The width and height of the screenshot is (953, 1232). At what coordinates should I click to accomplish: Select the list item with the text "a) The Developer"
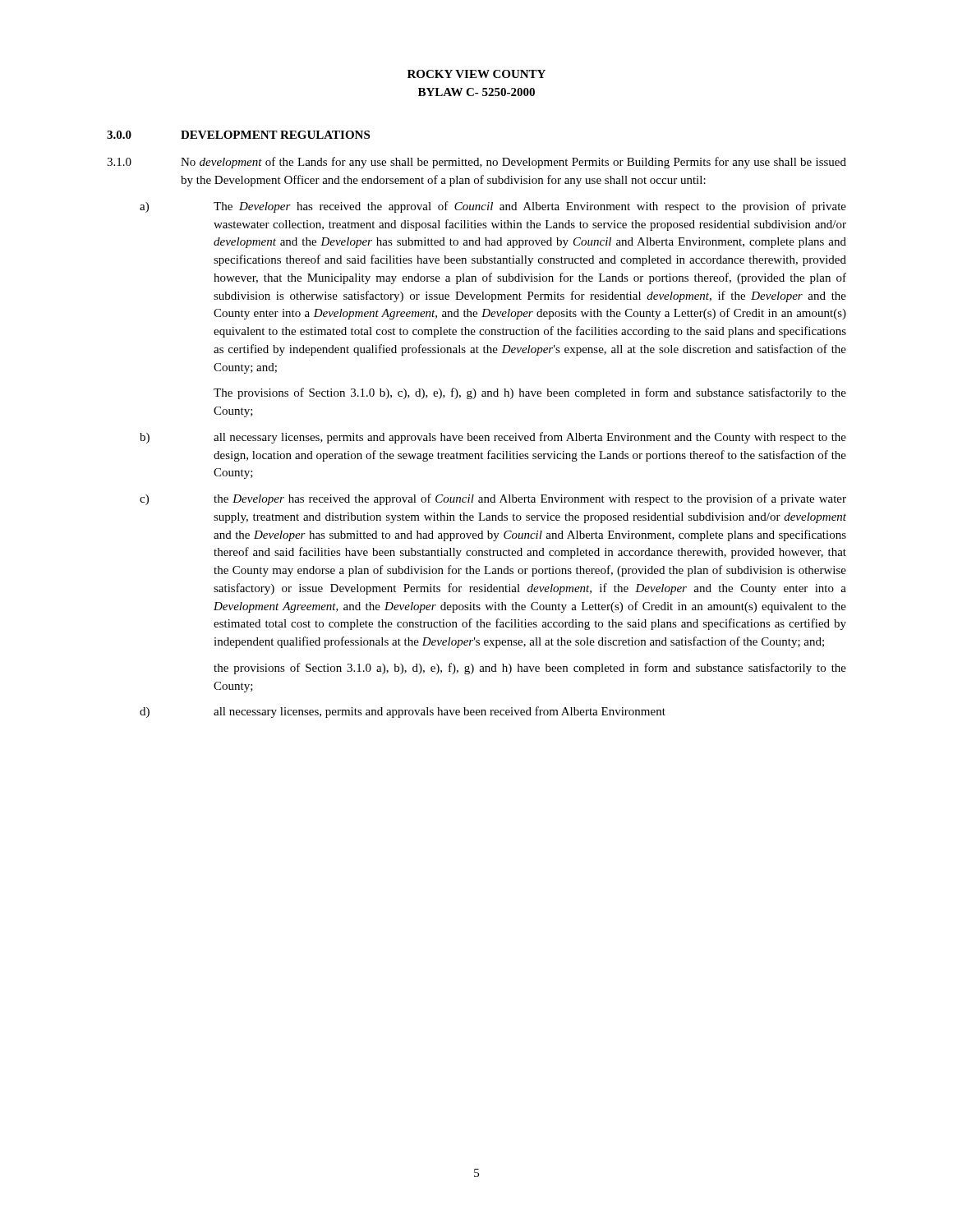pos(476,309)
